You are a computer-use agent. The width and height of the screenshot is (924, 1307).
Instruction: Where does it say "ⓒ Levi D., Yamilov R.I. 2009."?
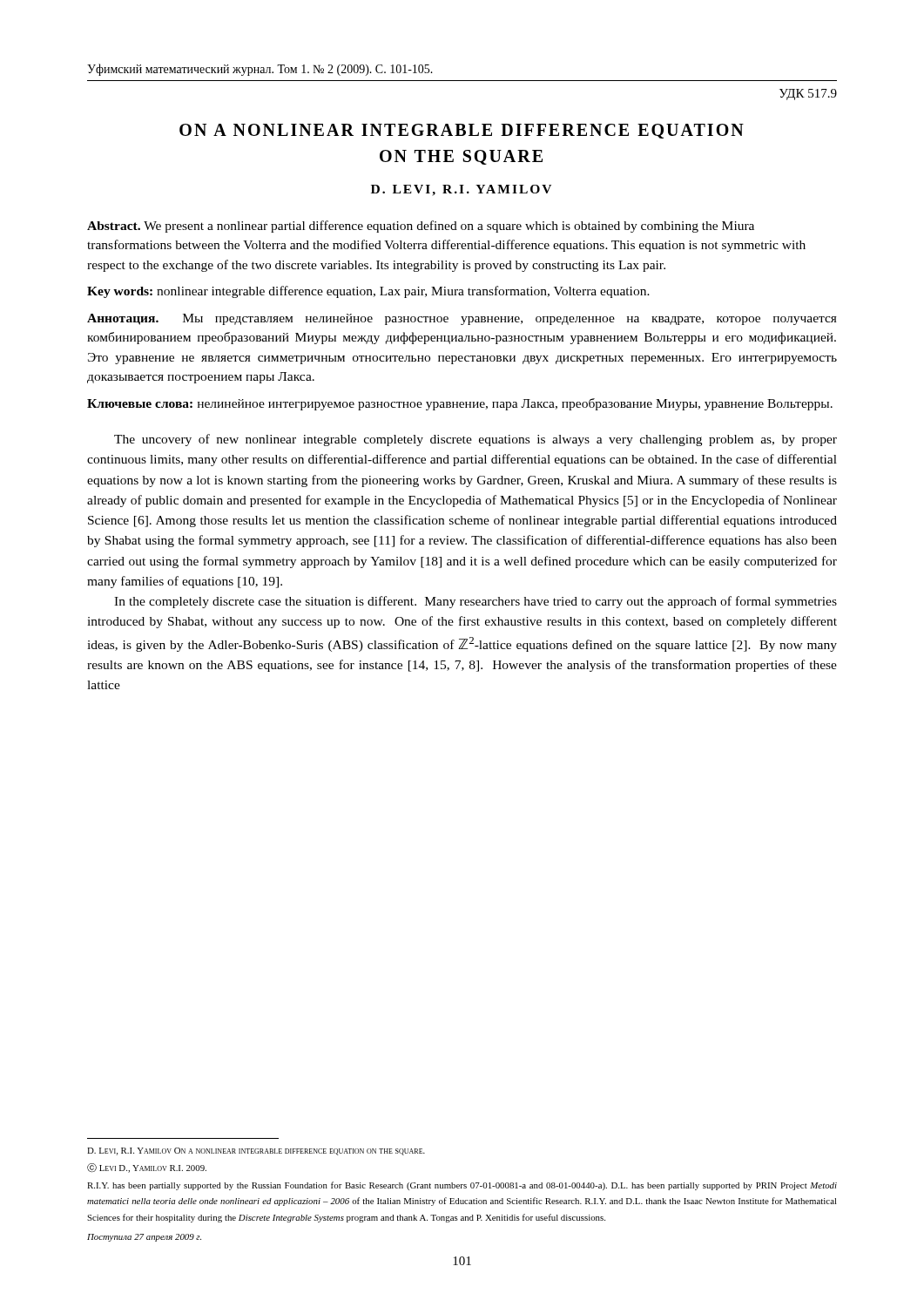pyautogui.click(x=147, y=1168)
